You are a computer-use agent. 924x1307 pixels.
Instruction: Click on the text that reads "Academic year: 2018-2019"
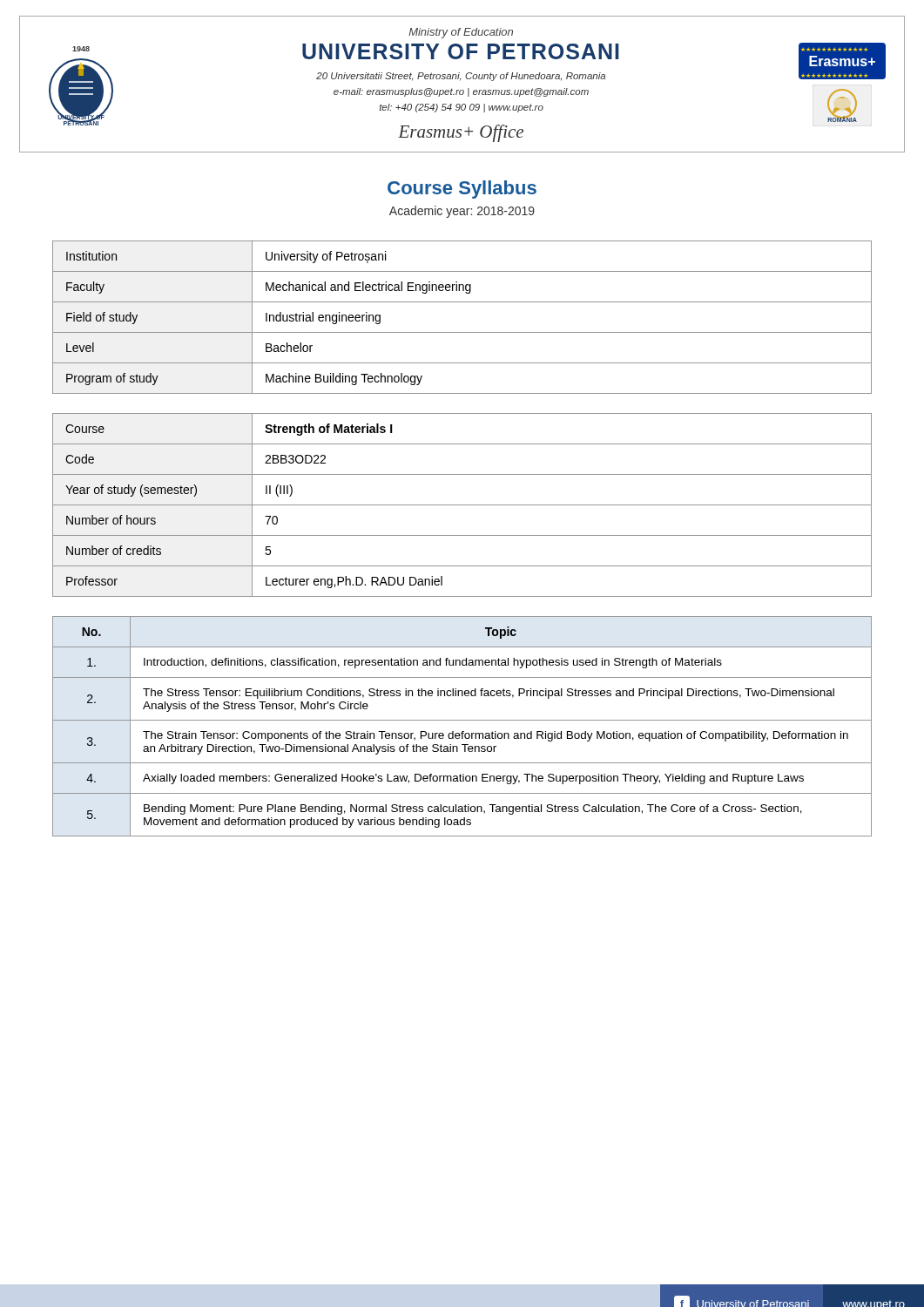(x=462, y=211)
